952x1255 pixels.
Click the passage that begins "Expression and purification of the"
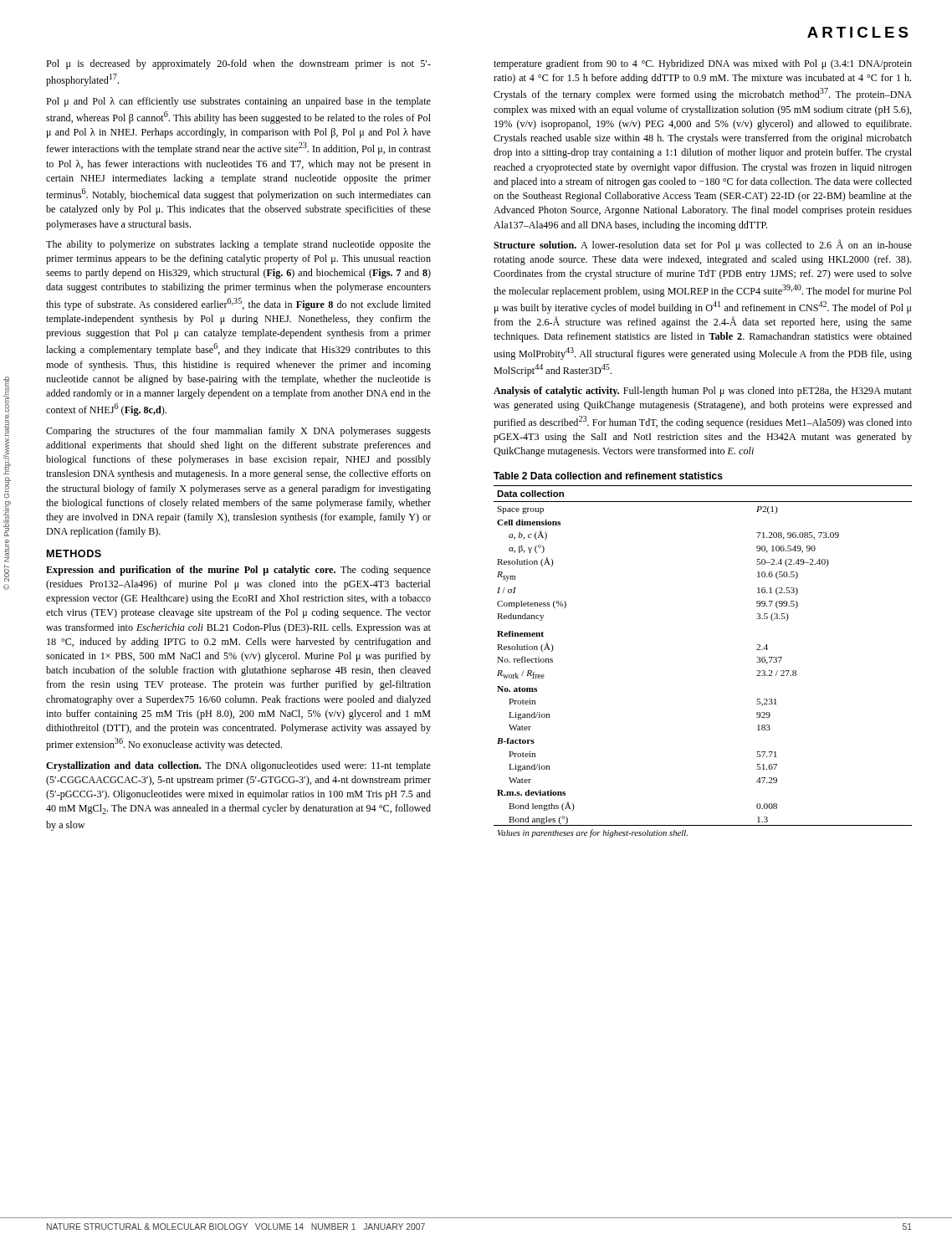[x=238, y=698]
